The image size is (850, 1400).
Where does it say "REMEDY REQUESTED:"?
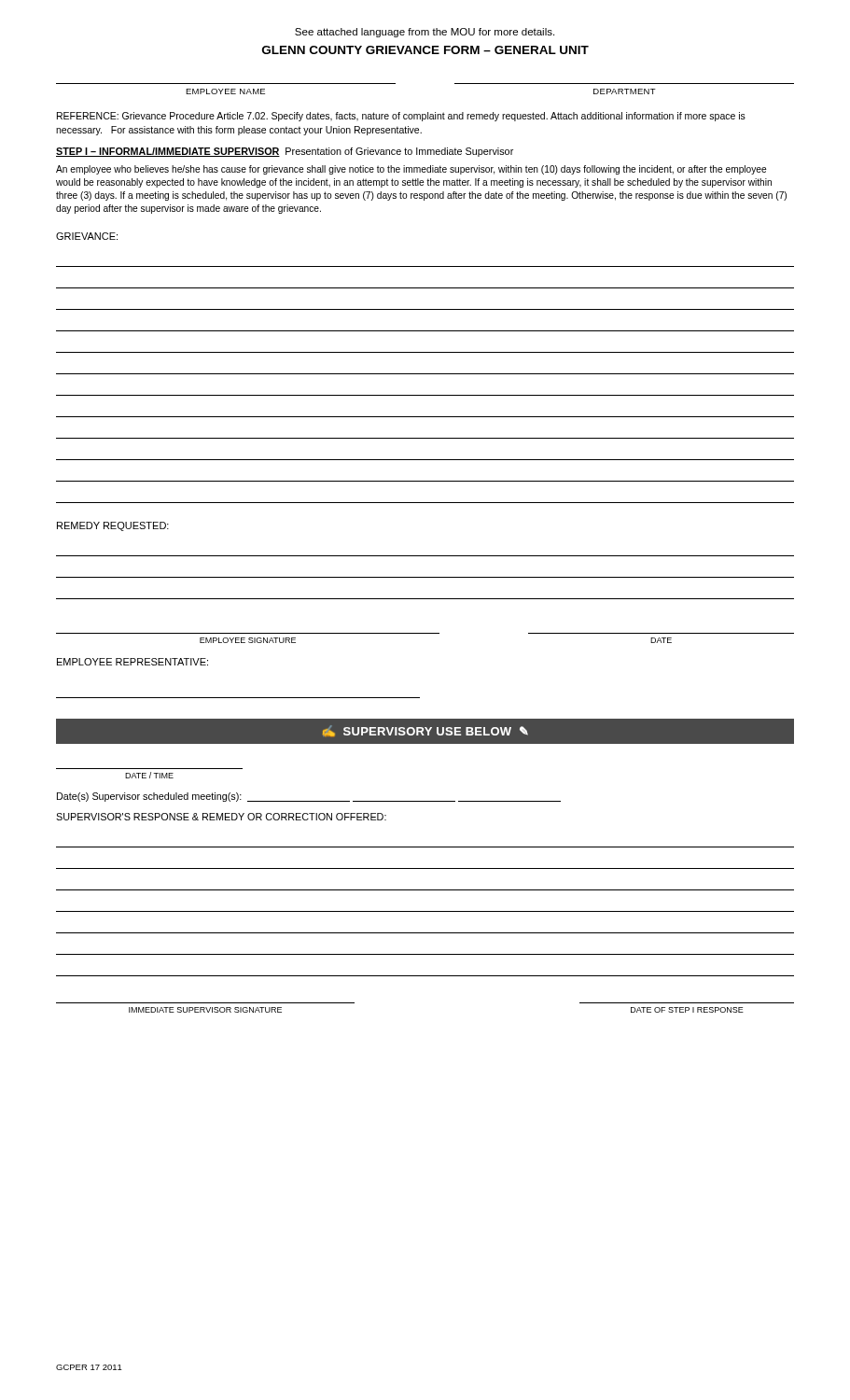tap(113, 525)
